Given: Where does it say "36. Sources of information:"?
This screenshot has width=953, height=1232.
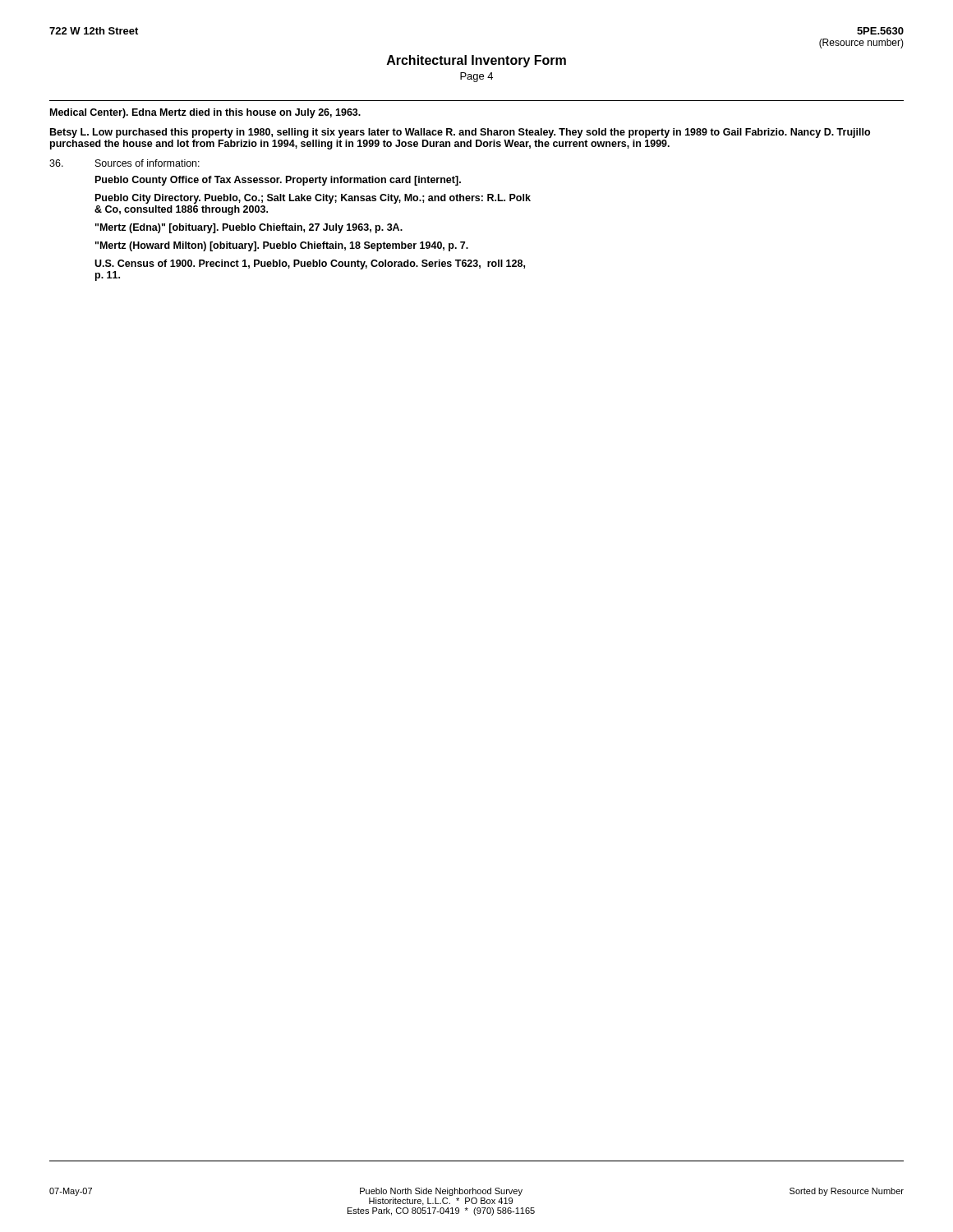Looking at the screenshot, I should pyautogui.click(x=125, y=163).
